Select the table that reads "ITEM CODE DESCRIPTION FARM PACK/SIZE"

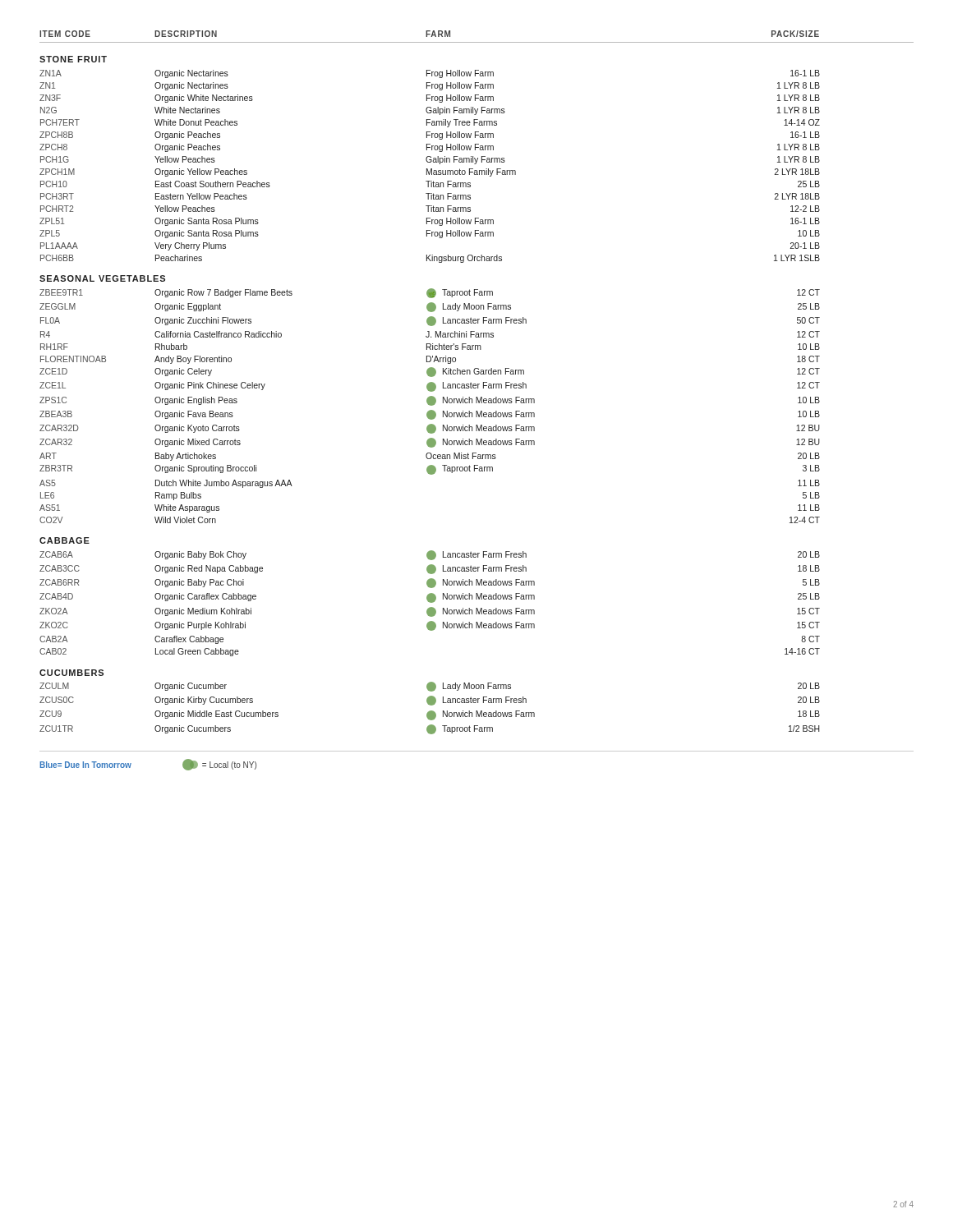[x=476, y=383]
